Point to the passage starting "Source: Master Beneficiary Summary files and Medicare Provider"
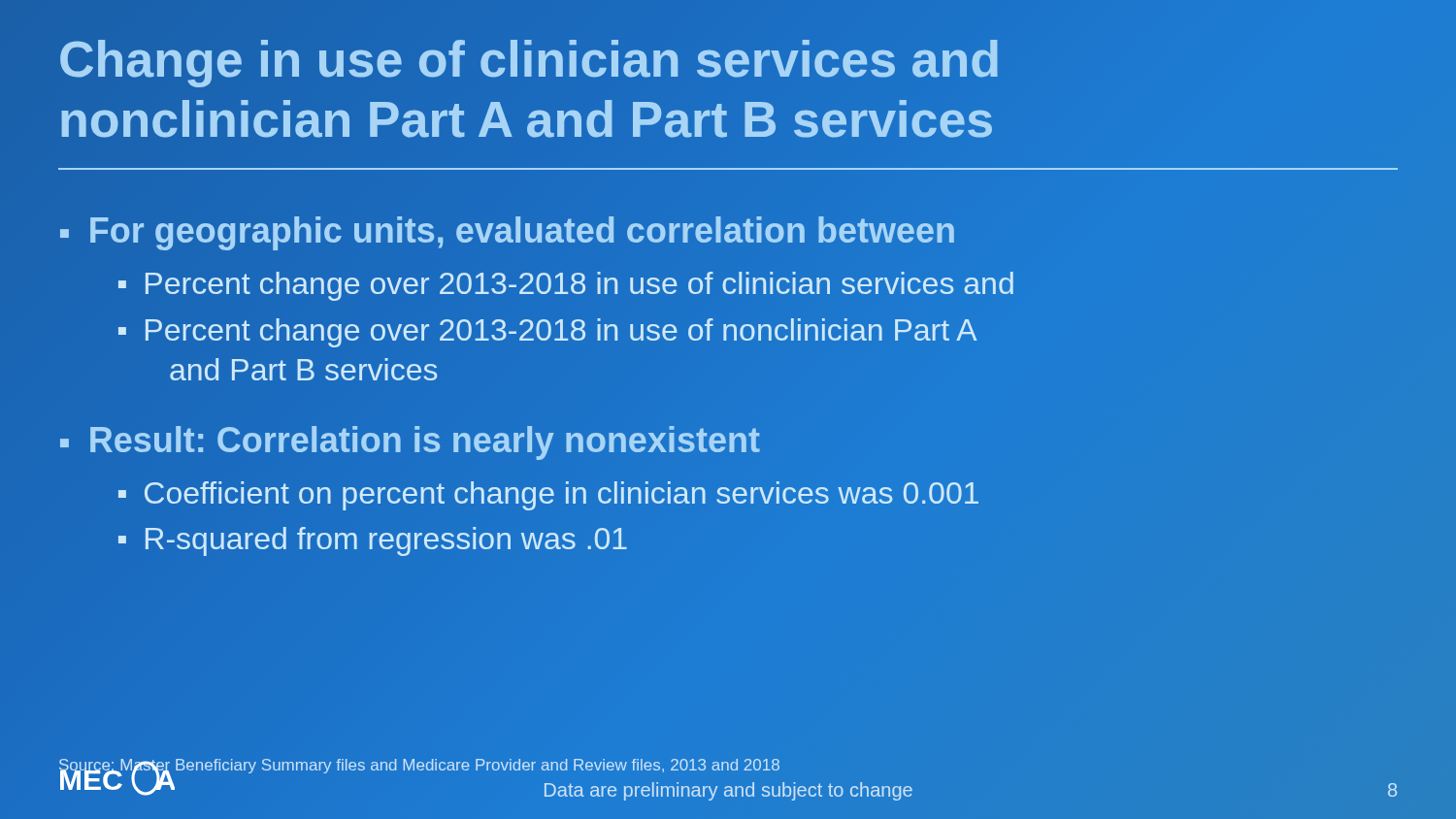1456x819 pixels. coord(419,765)
